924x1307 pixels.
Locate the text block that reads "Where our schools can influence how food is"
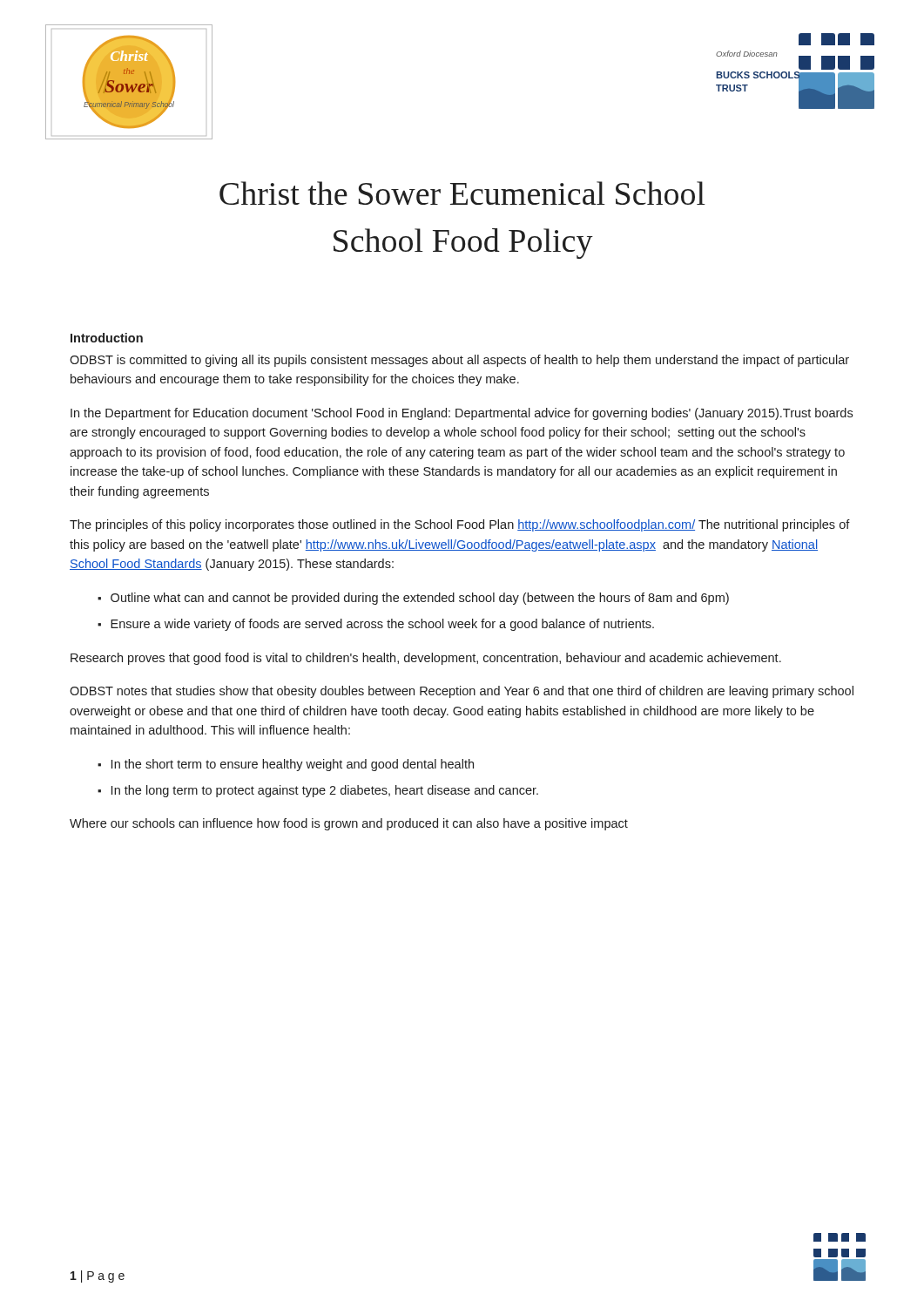pos(349,824)
